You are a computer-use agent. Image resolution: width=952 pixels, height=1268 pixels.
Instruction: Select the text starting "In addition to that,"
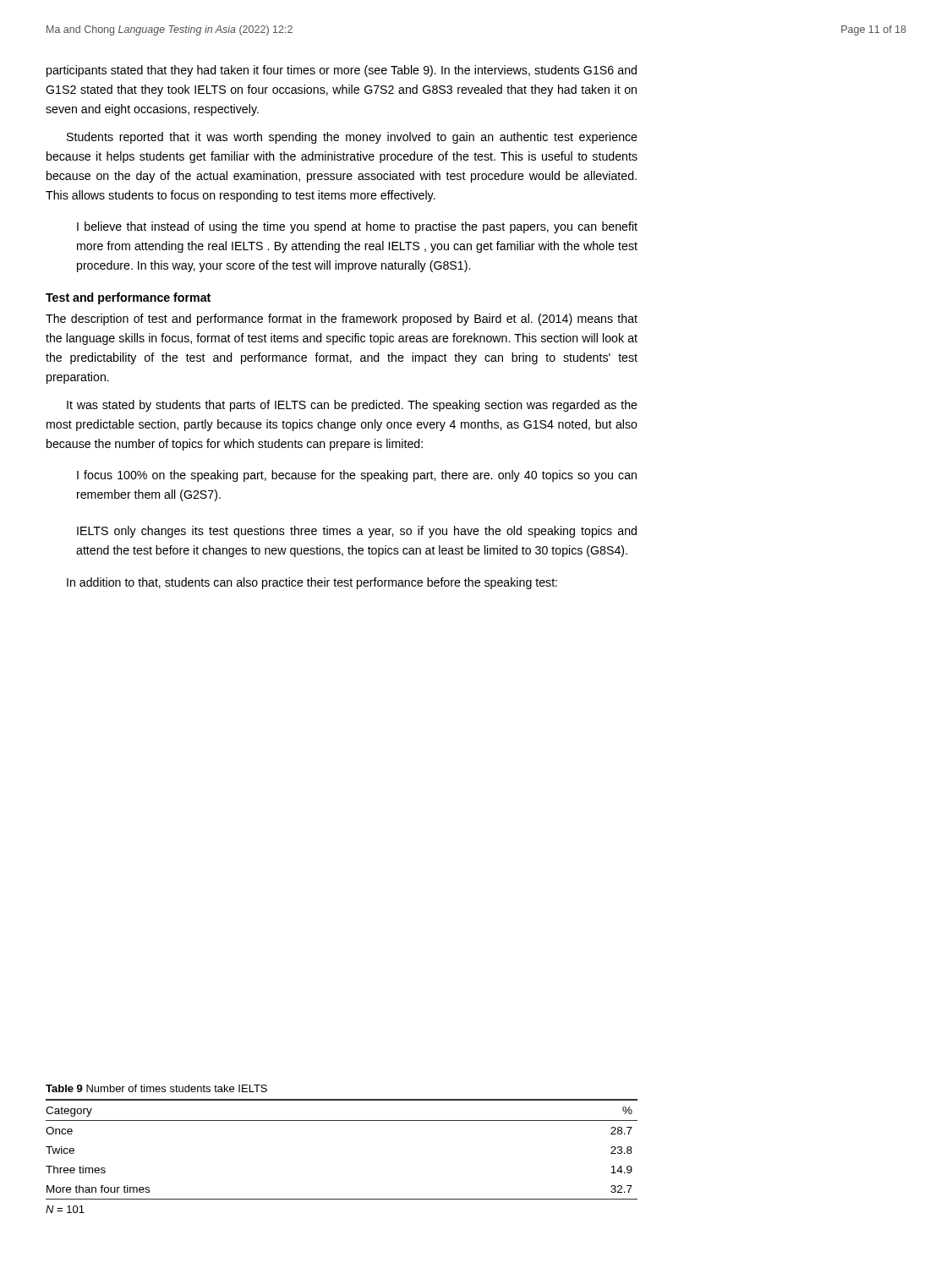[x=342, y=582]
